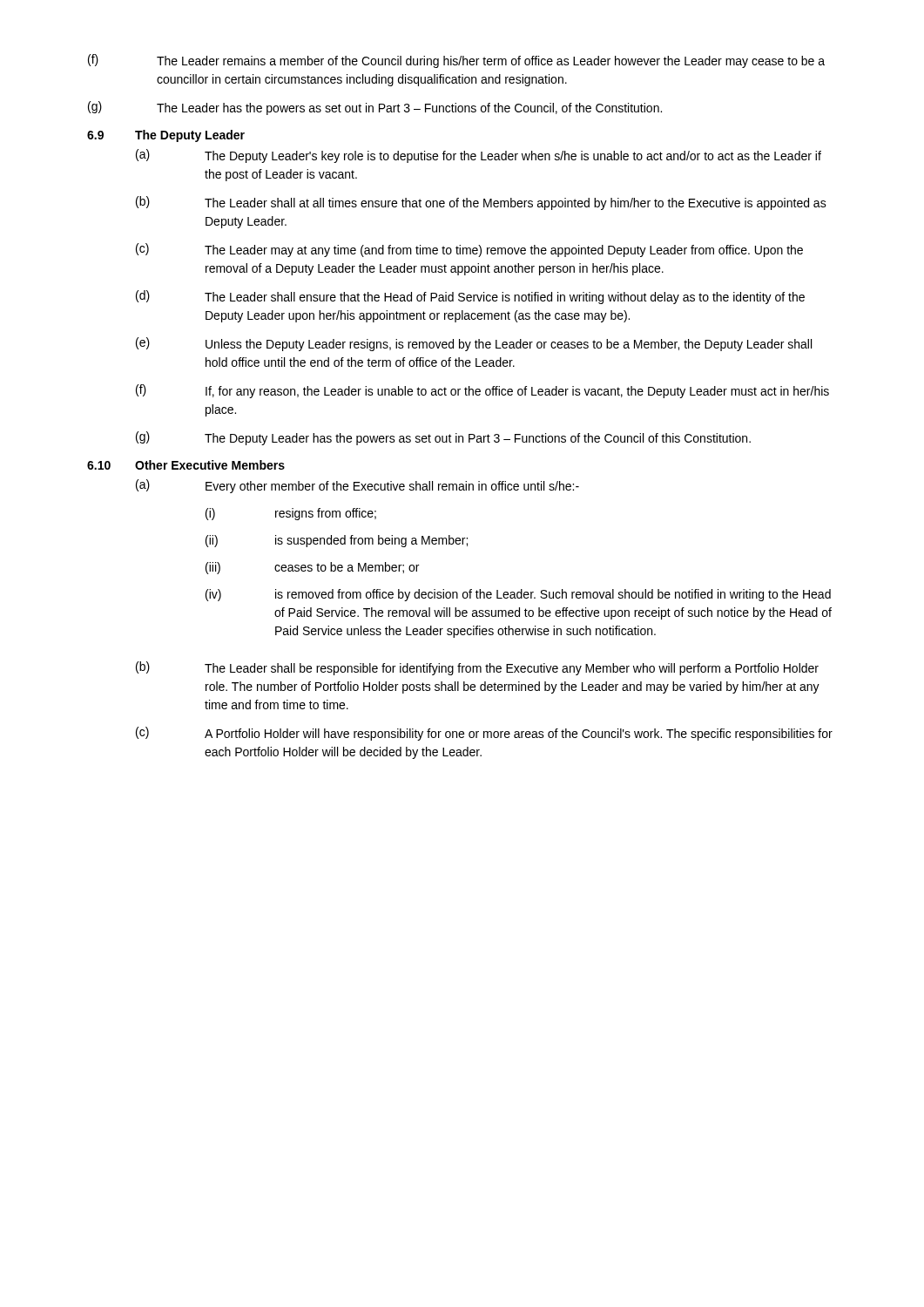Click the passage that begins "(iv) is removed"
Screen dimensions: 1307x924
[521, 613]
